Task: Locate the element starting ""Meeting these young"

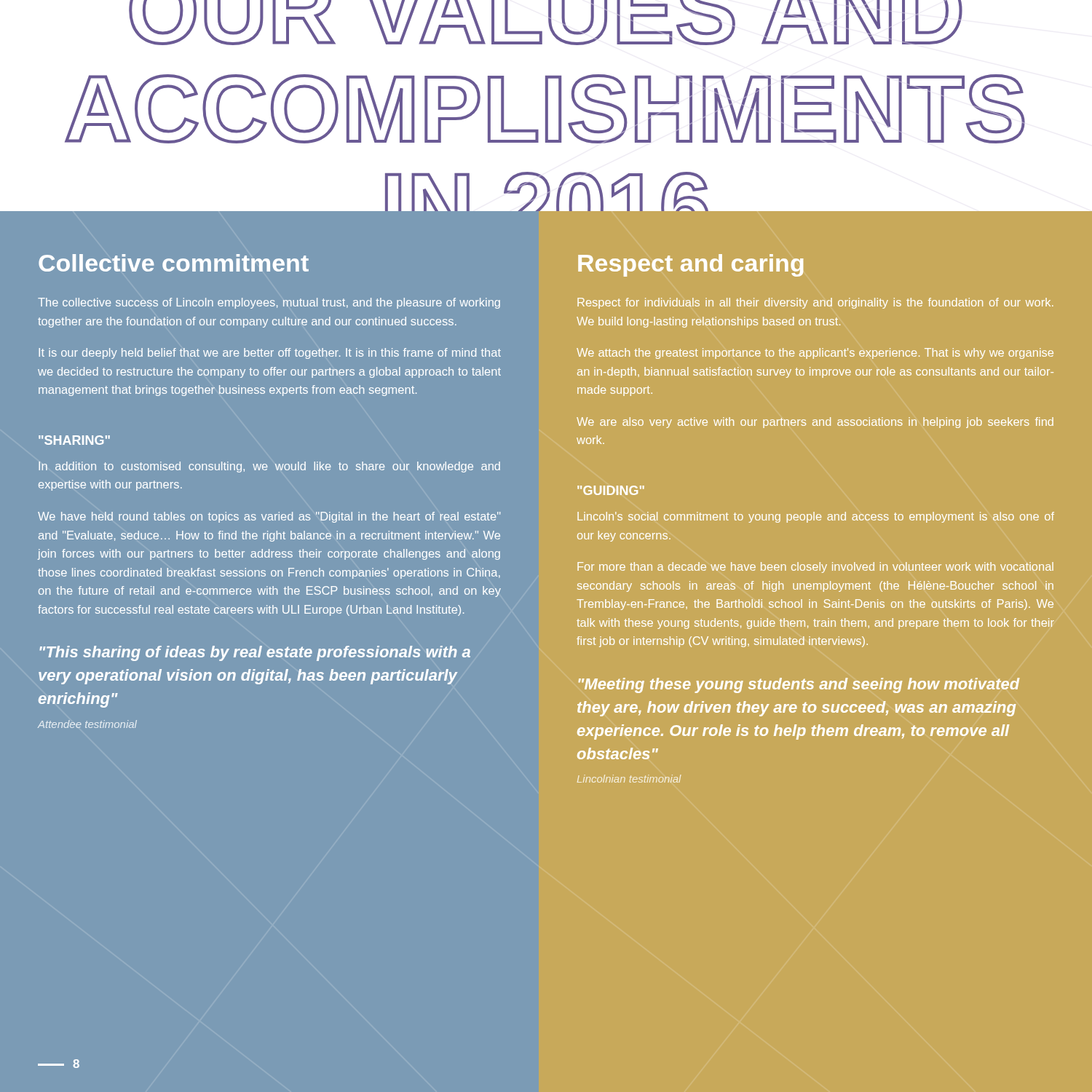Action: coord(815,719)
